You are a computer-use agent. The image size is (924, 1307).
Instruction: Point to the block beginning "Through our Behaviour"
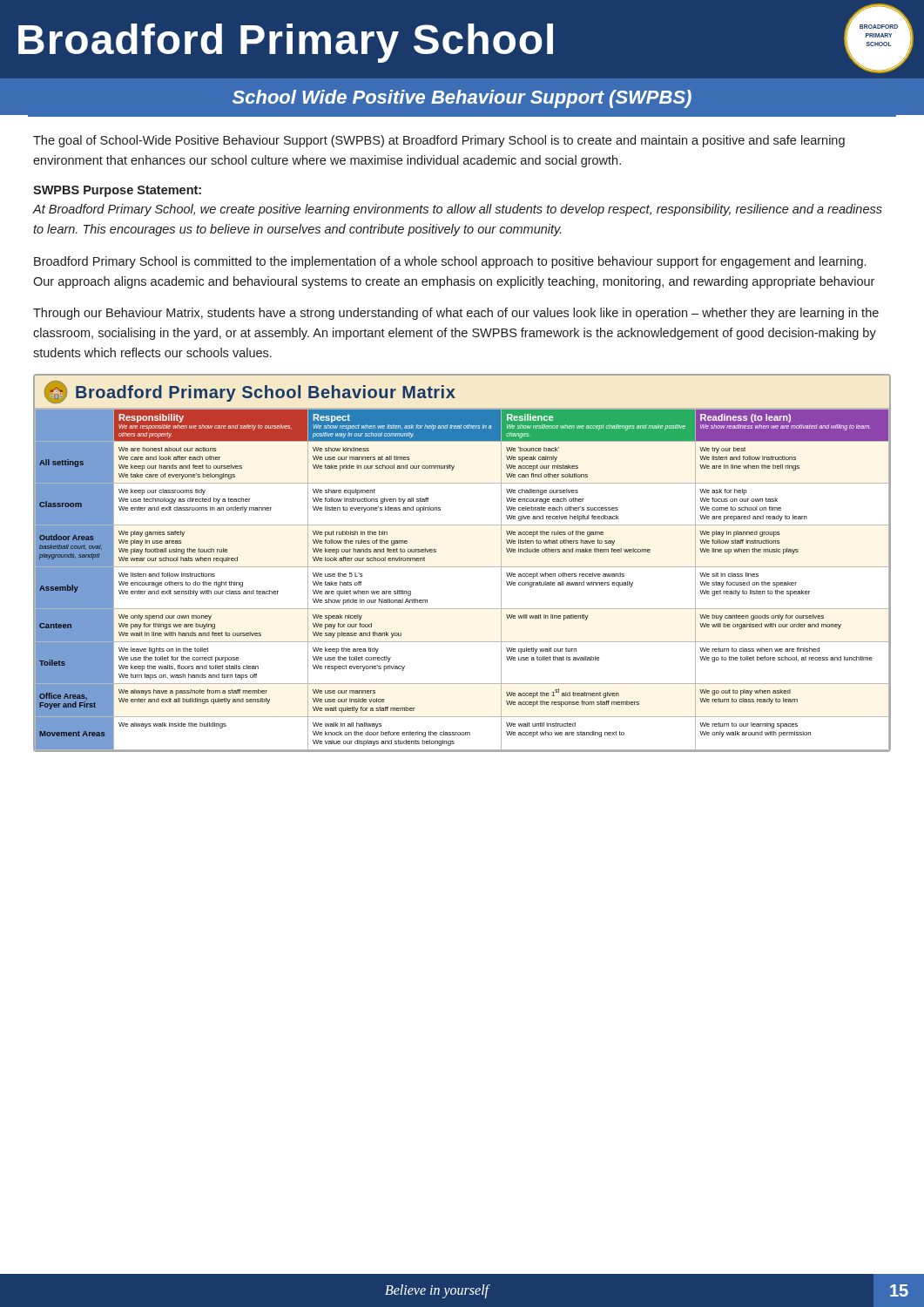pyautogui.click(x=456, y=333)
